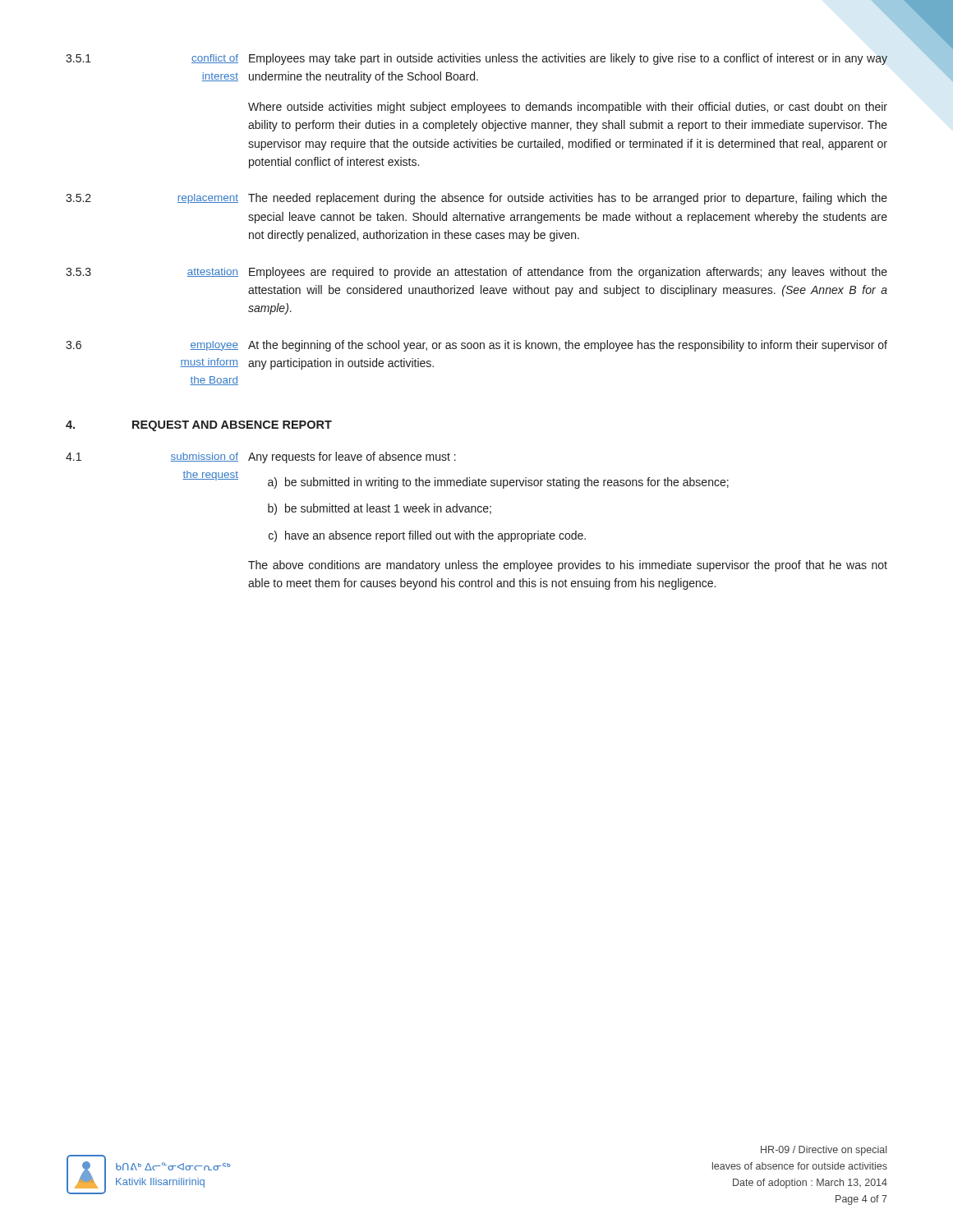Point to the passage starting "4.1 submission ofthe request"
This screenshot has height=1232, width=953.
(476, 520)
